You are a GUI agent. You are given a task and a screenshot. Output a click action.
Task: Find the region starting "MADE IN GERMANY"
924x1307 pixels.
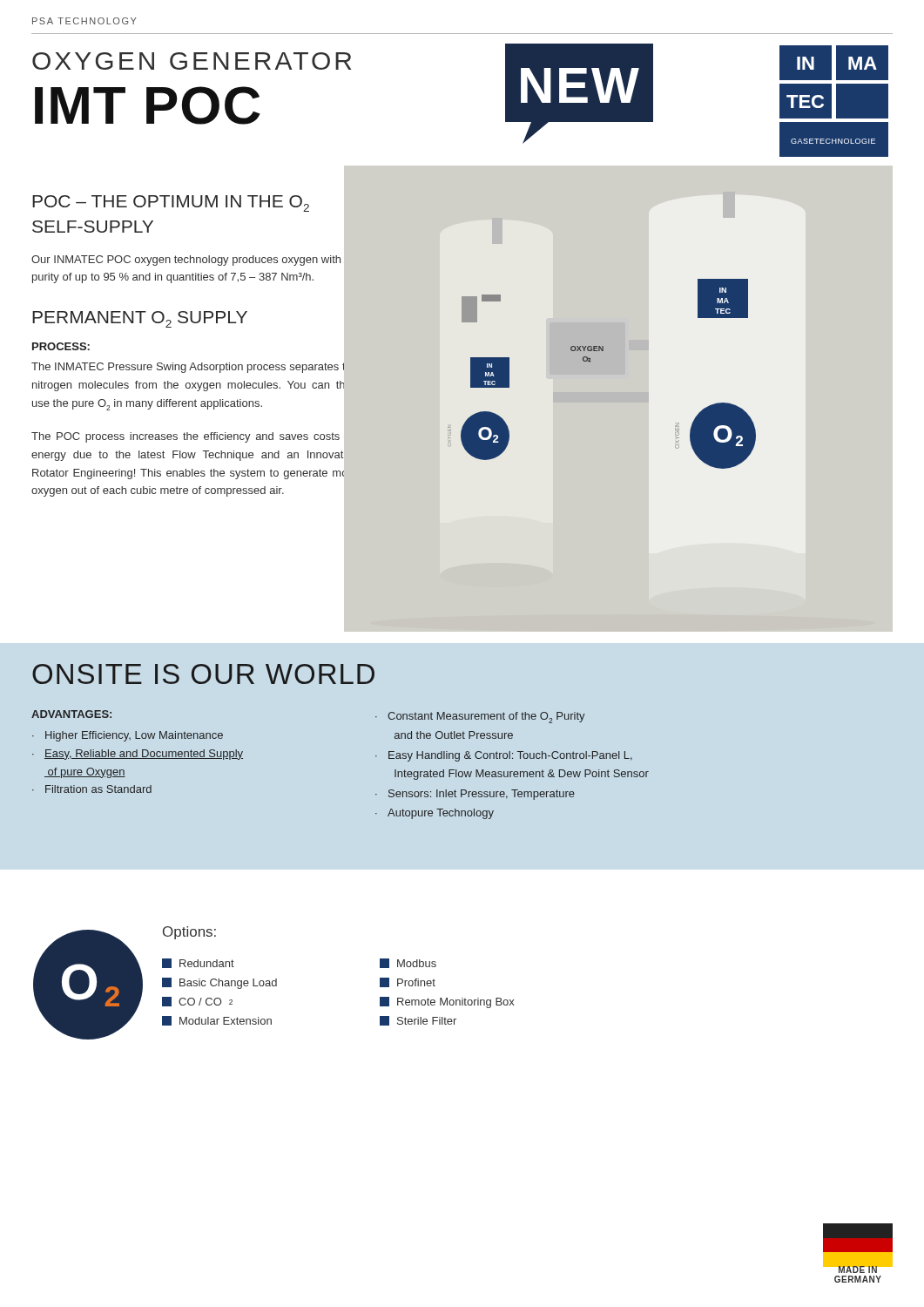858,1275
